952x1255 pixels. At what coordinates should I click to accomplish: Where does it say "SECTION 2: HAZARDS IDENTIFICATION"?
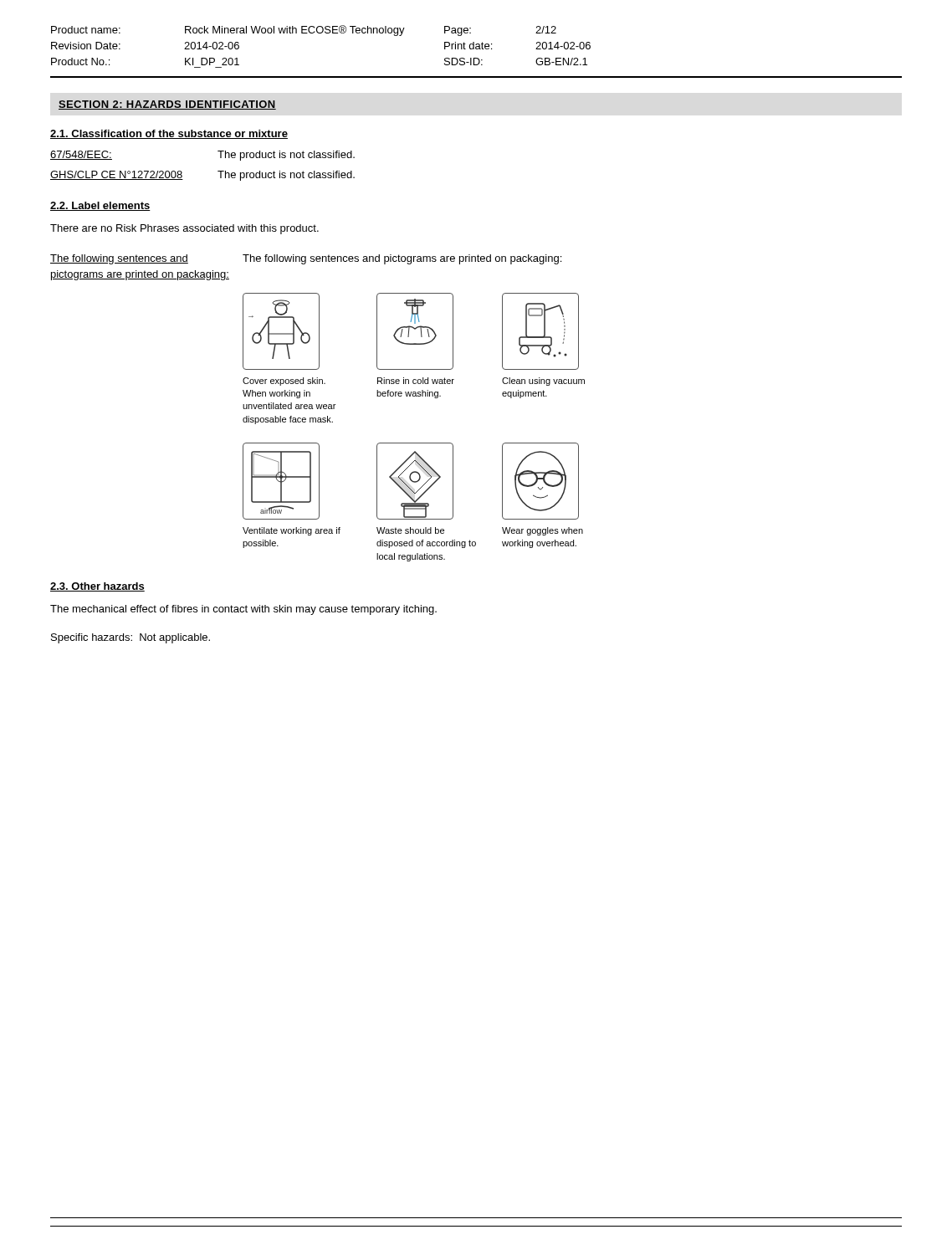[x=167, y=104]
